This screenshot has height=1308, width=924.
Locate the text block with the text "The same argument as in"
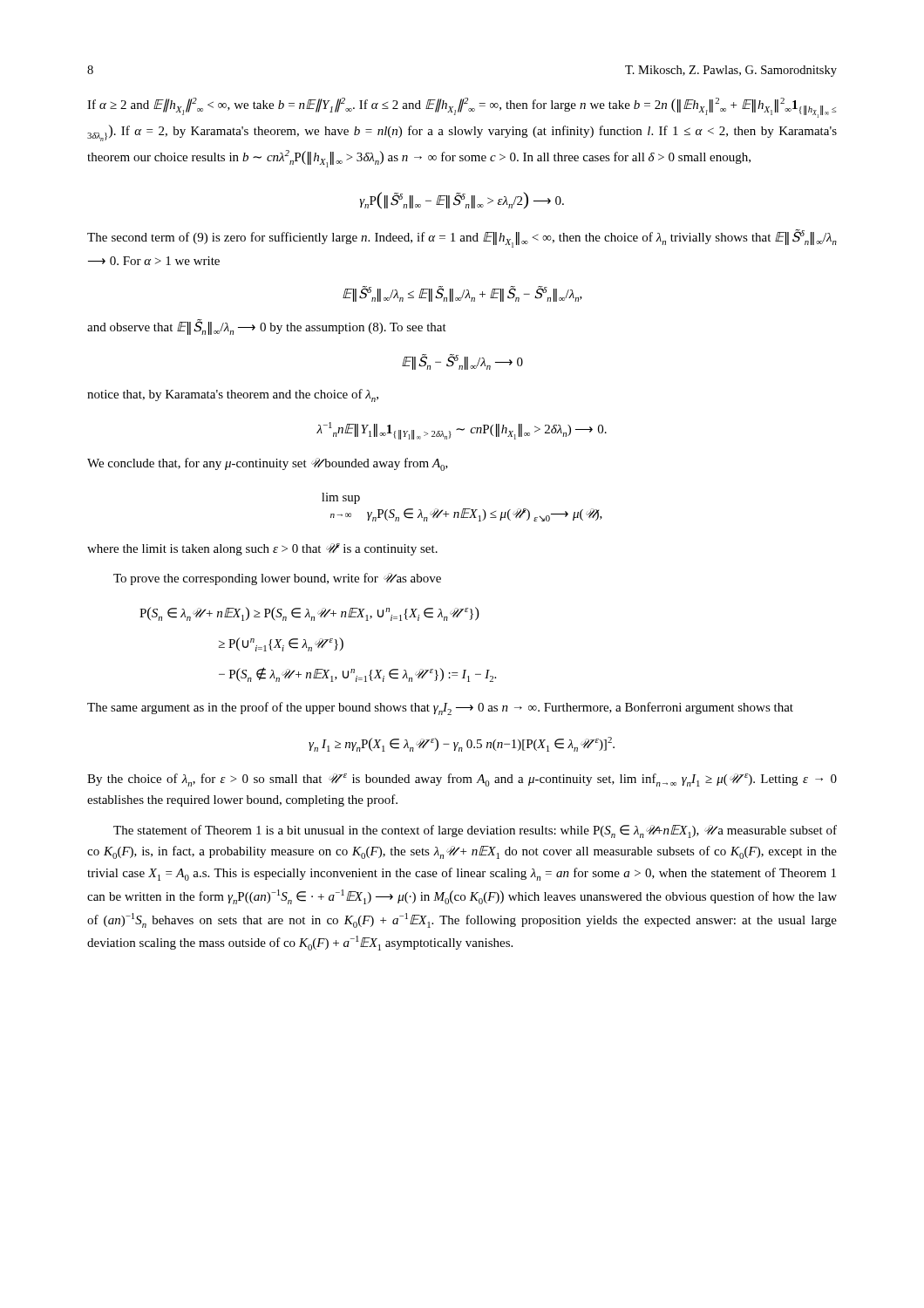462,709
